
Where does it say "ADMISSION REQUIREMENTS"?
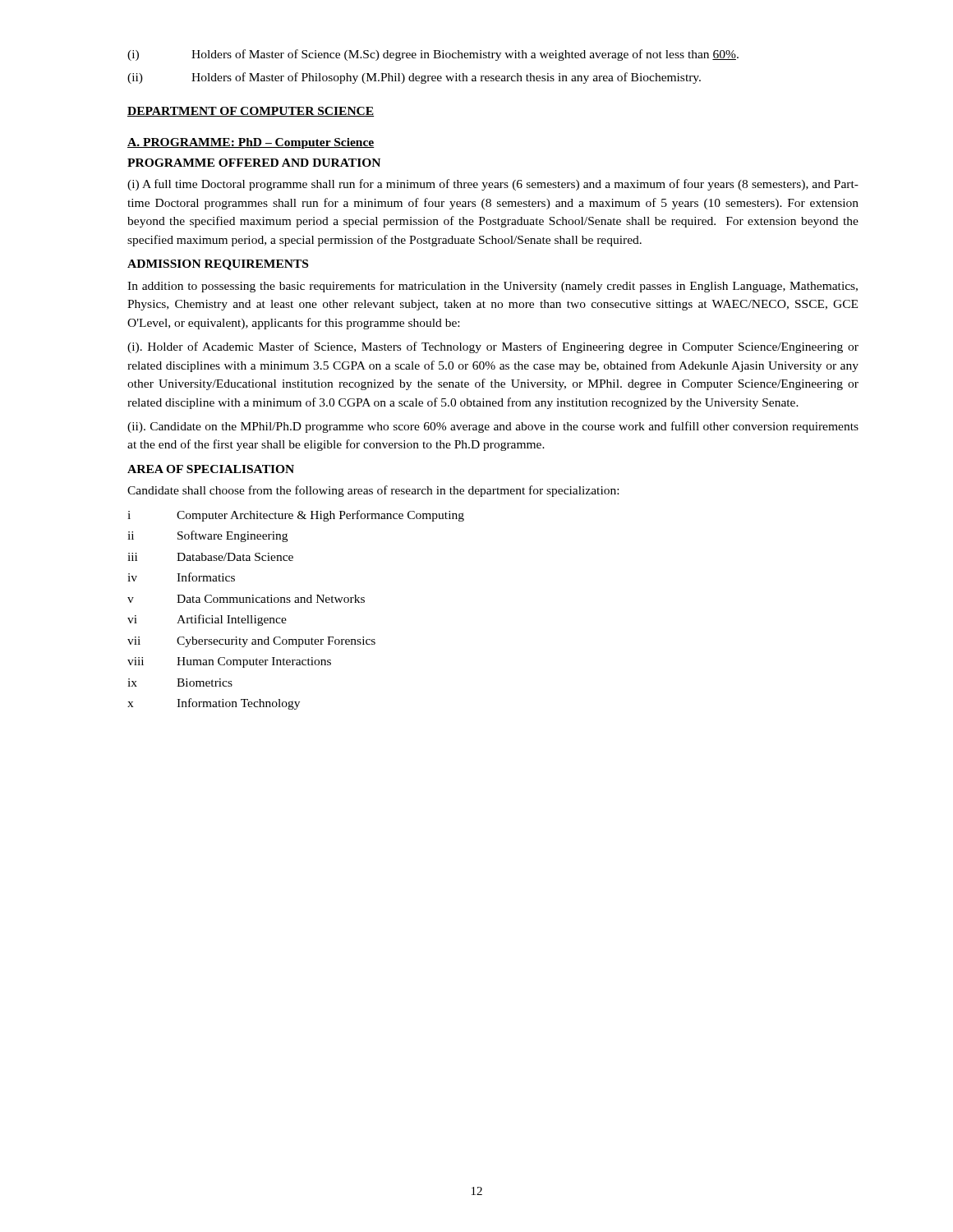click(x=218, y=263)
